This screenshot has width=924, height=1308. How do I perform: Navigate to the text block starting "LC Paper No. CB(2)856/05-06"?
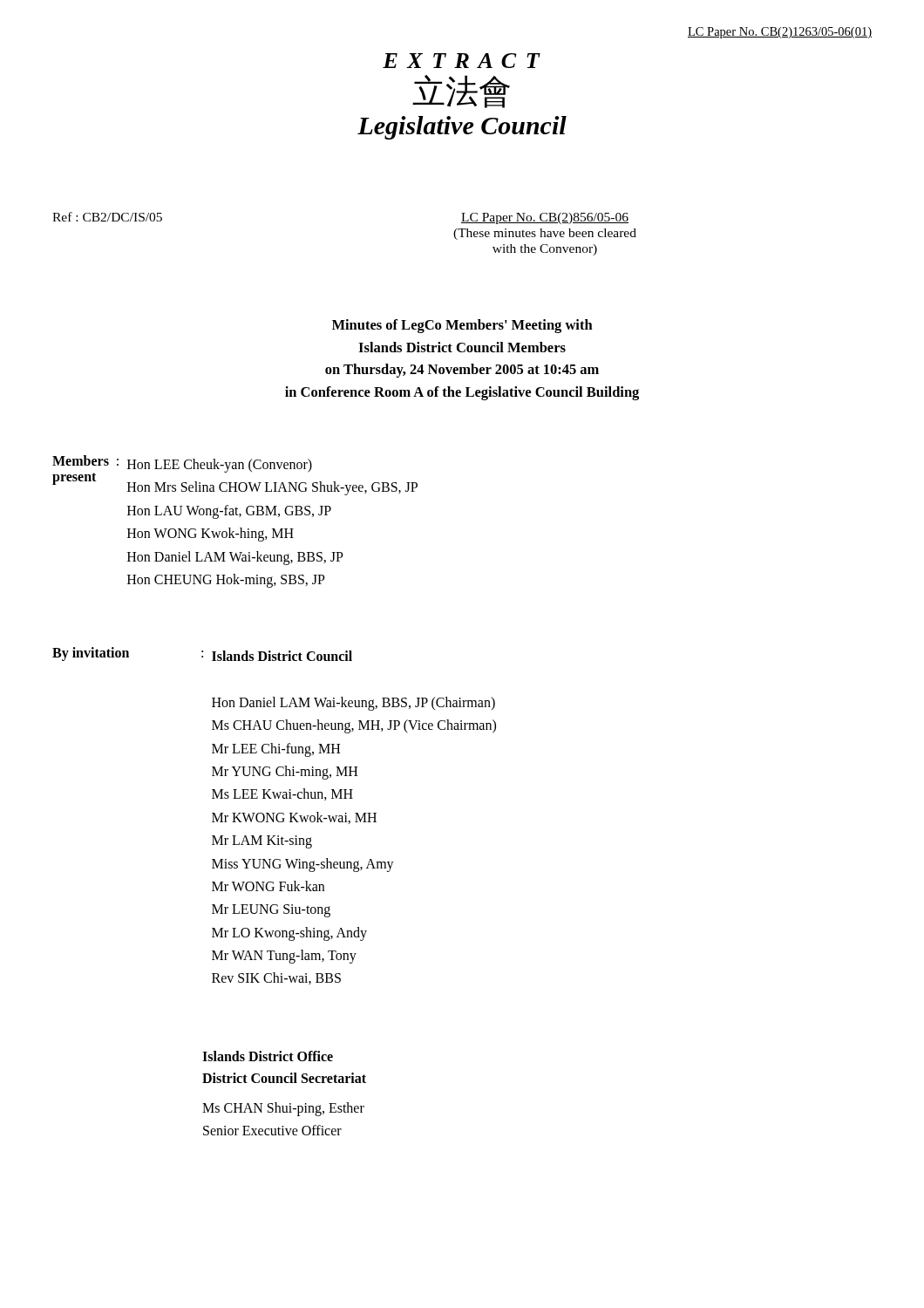[x=545, y=232]
